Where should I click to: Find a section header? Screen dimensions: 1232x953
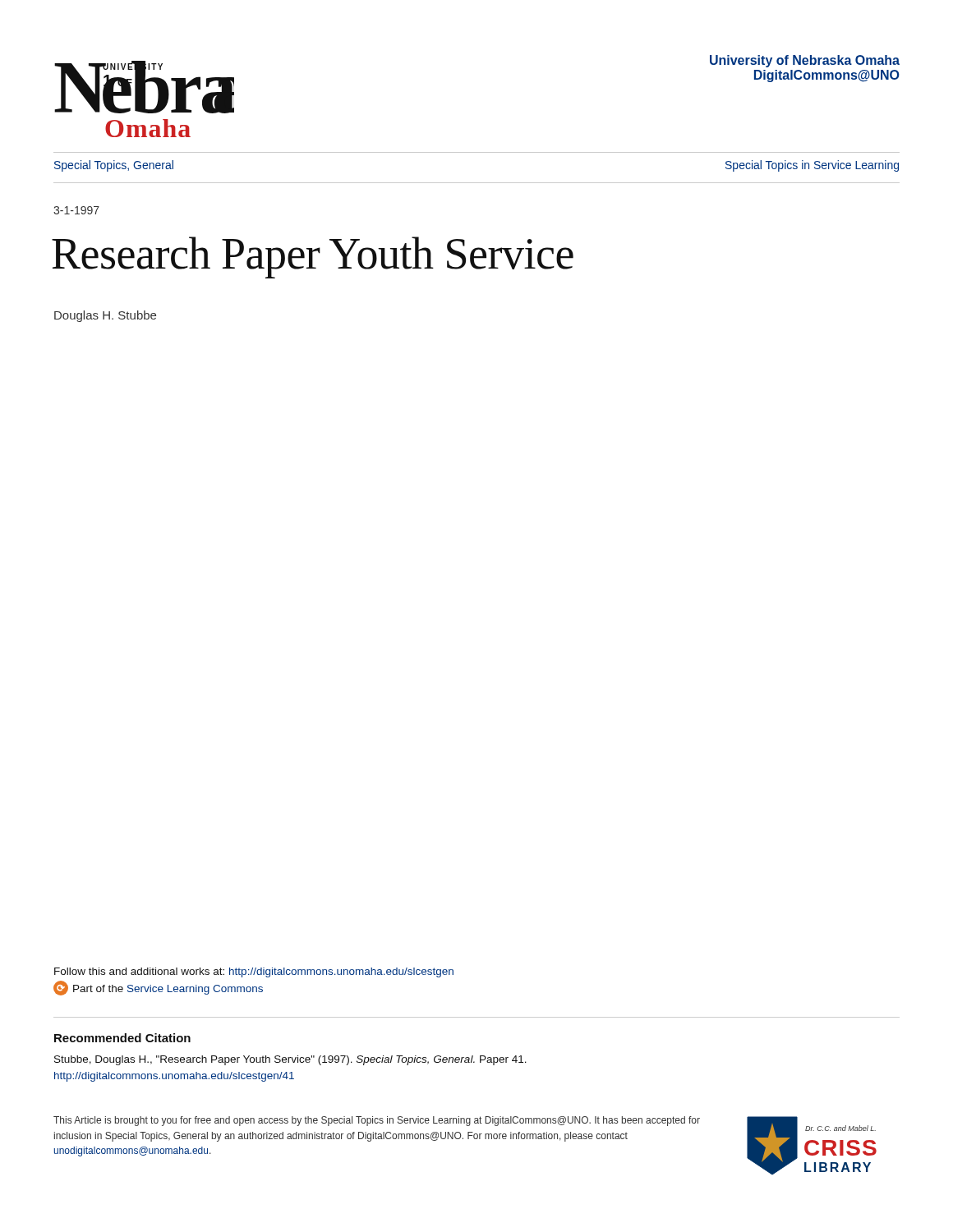(x=122, y=1038)
